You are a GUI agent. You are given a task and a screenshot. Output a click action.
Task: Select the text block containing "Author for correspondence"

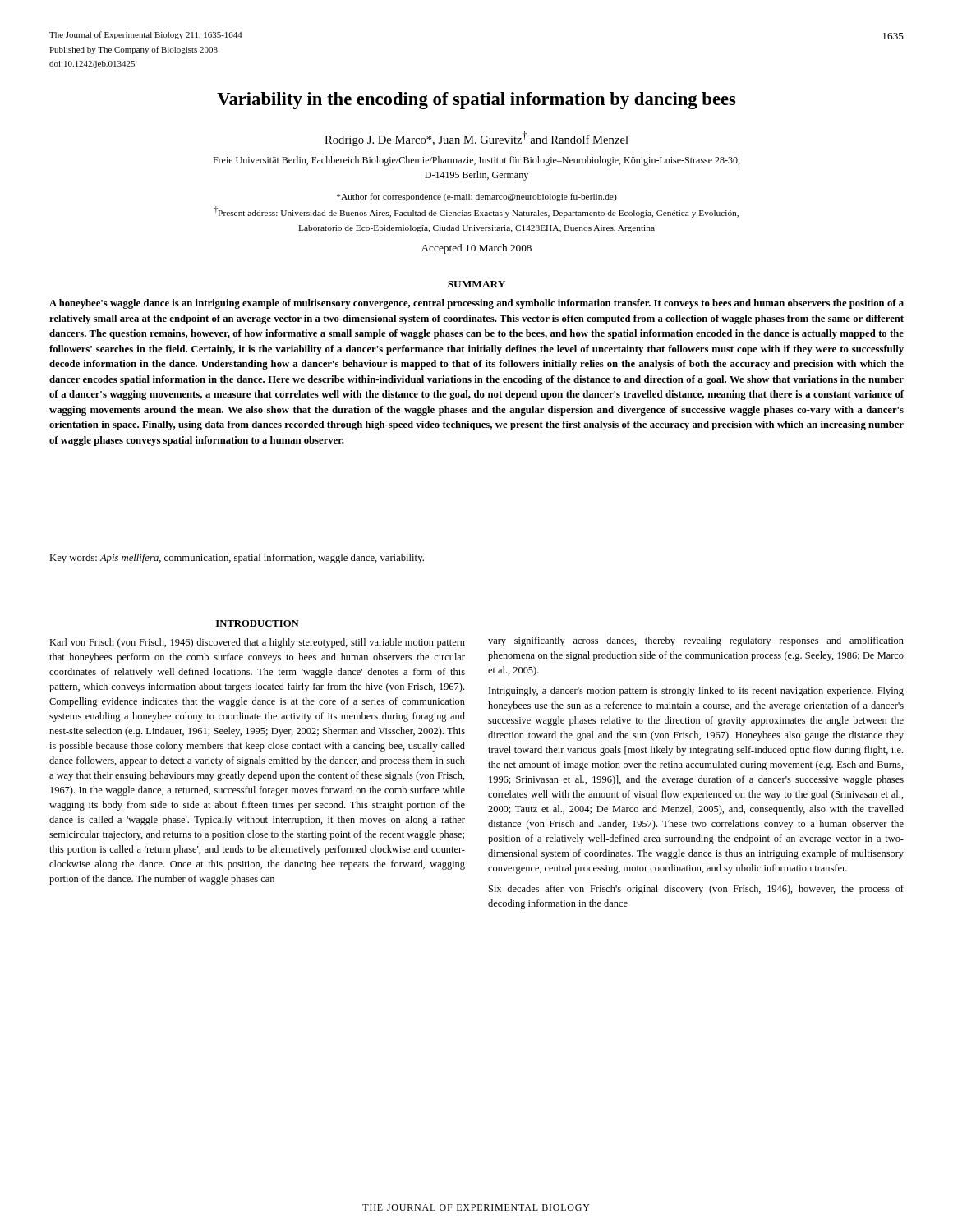pyautogui.click(x=476, y=212)
